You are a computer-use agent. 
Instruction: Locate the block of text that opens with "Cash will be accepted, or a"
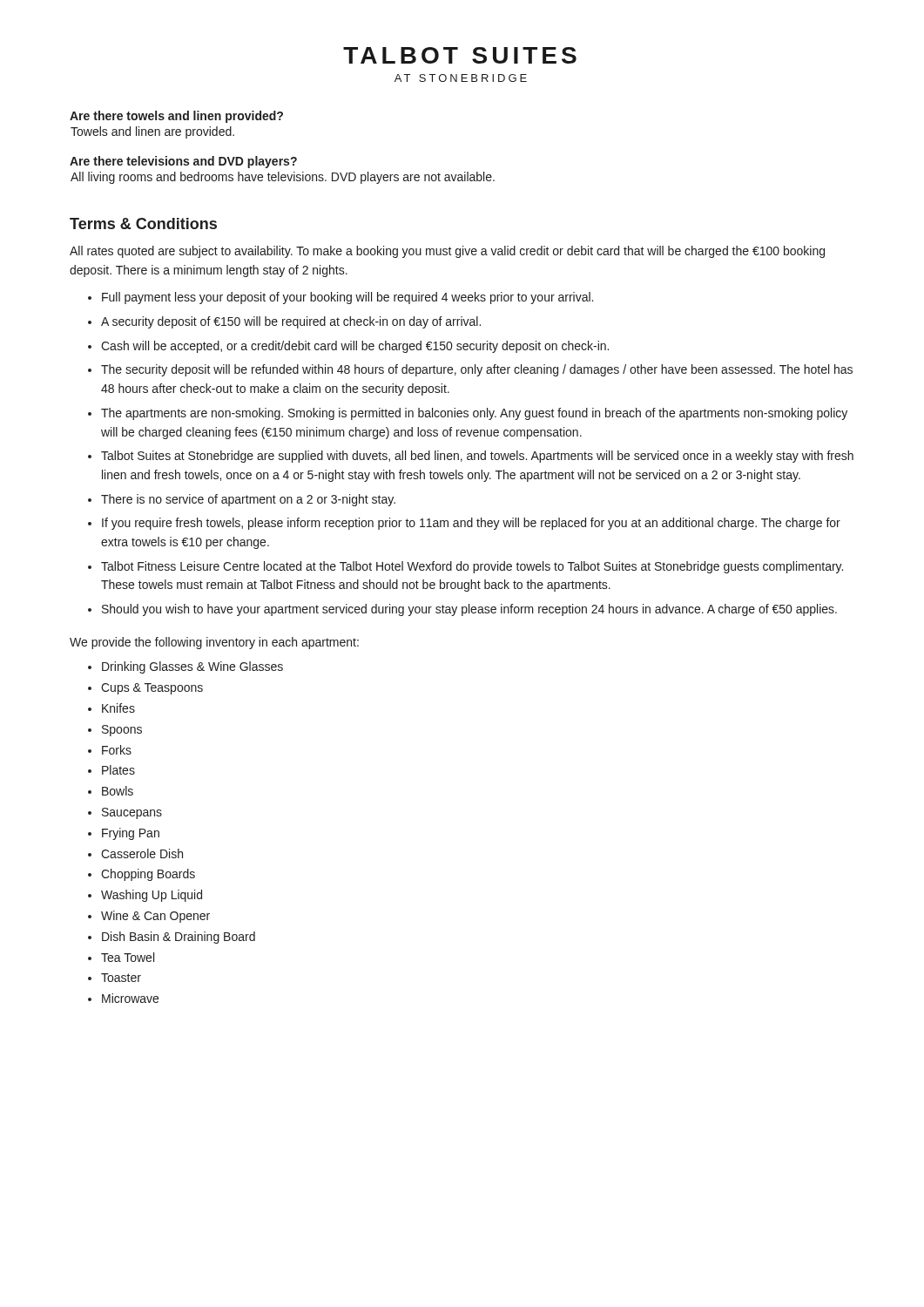tap(356, 346)
